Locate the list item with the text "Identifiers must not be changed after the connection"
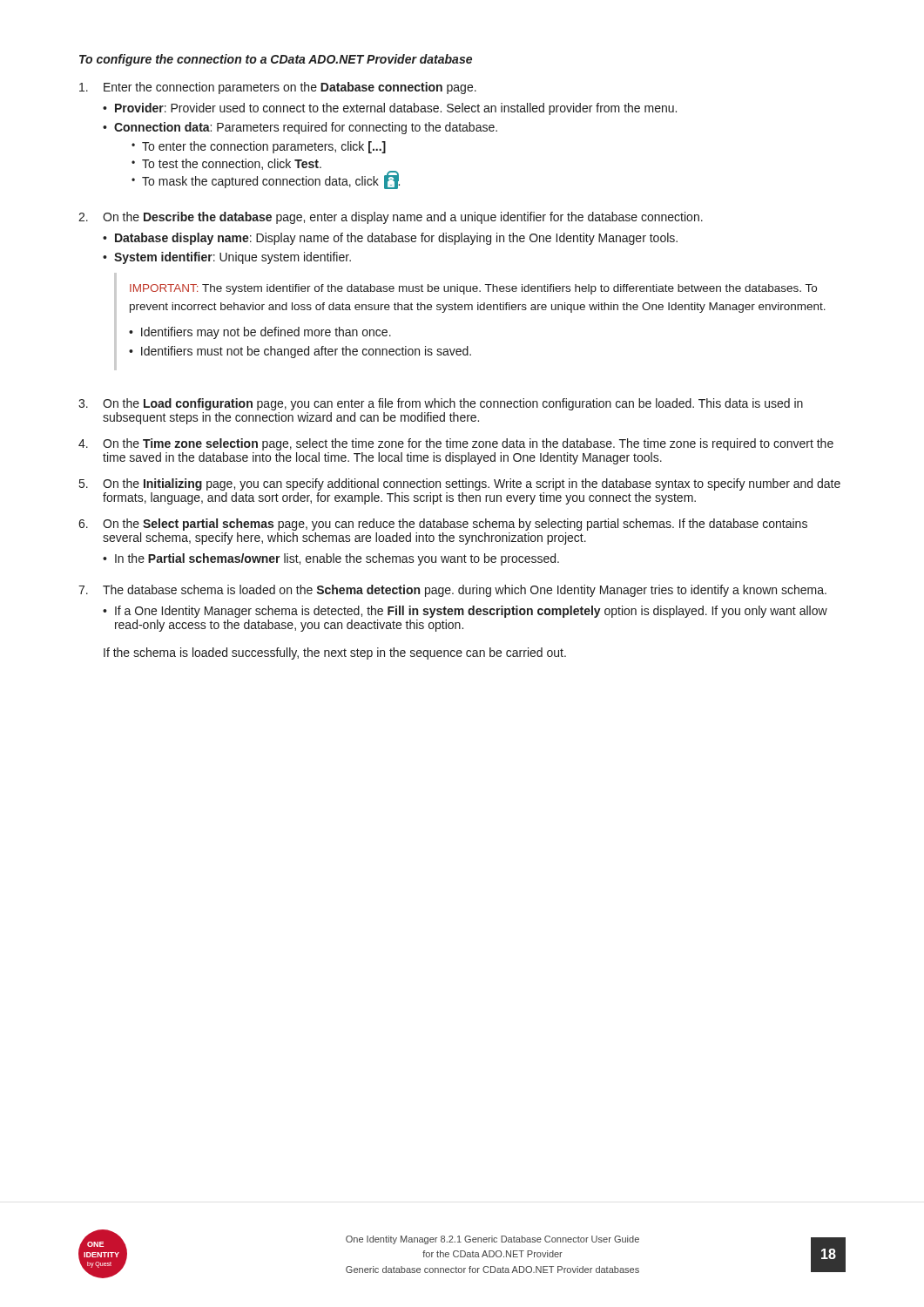 306,351
